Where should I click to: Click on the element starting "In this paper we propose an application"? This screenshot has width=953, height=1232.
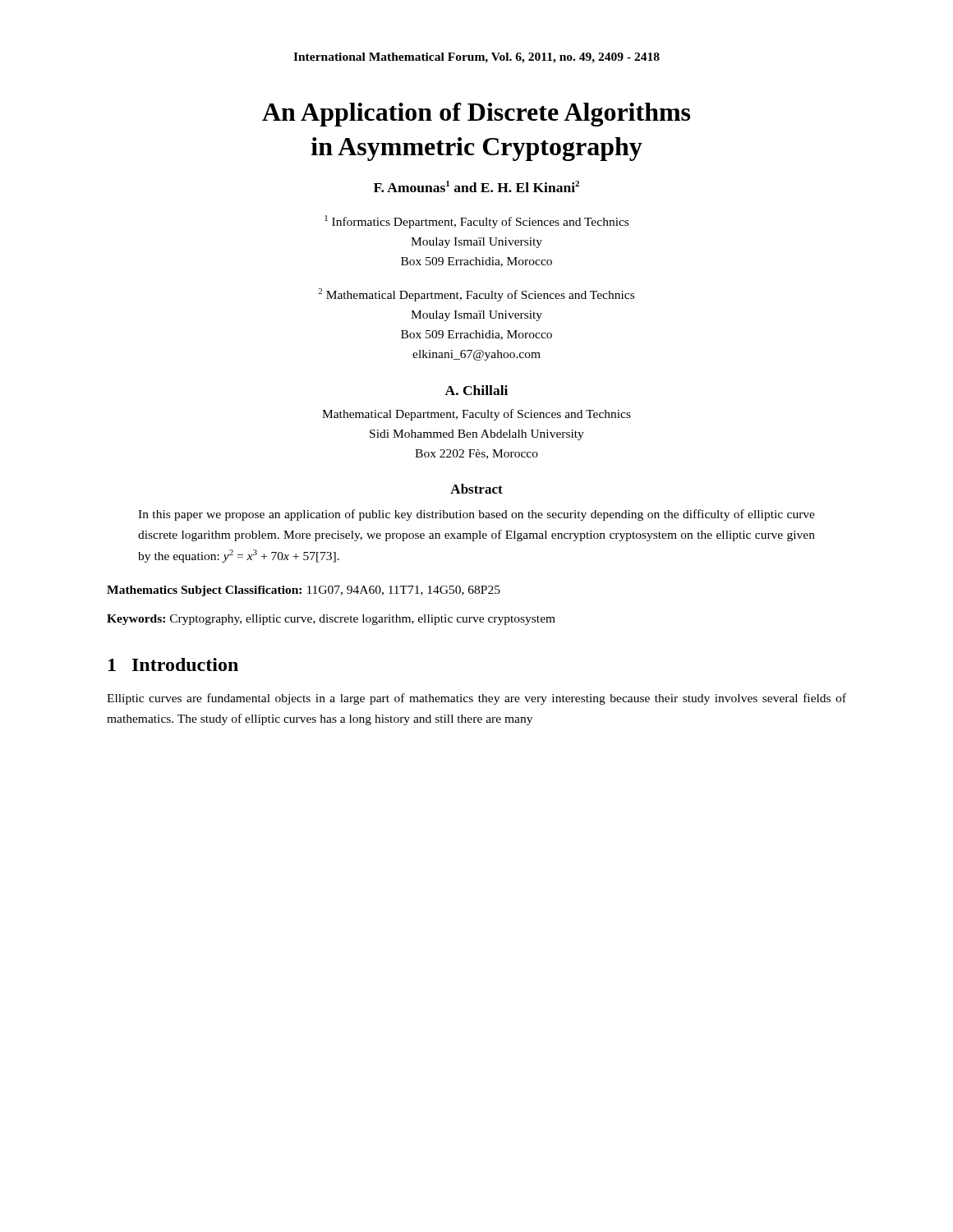(x=476, y=535)
